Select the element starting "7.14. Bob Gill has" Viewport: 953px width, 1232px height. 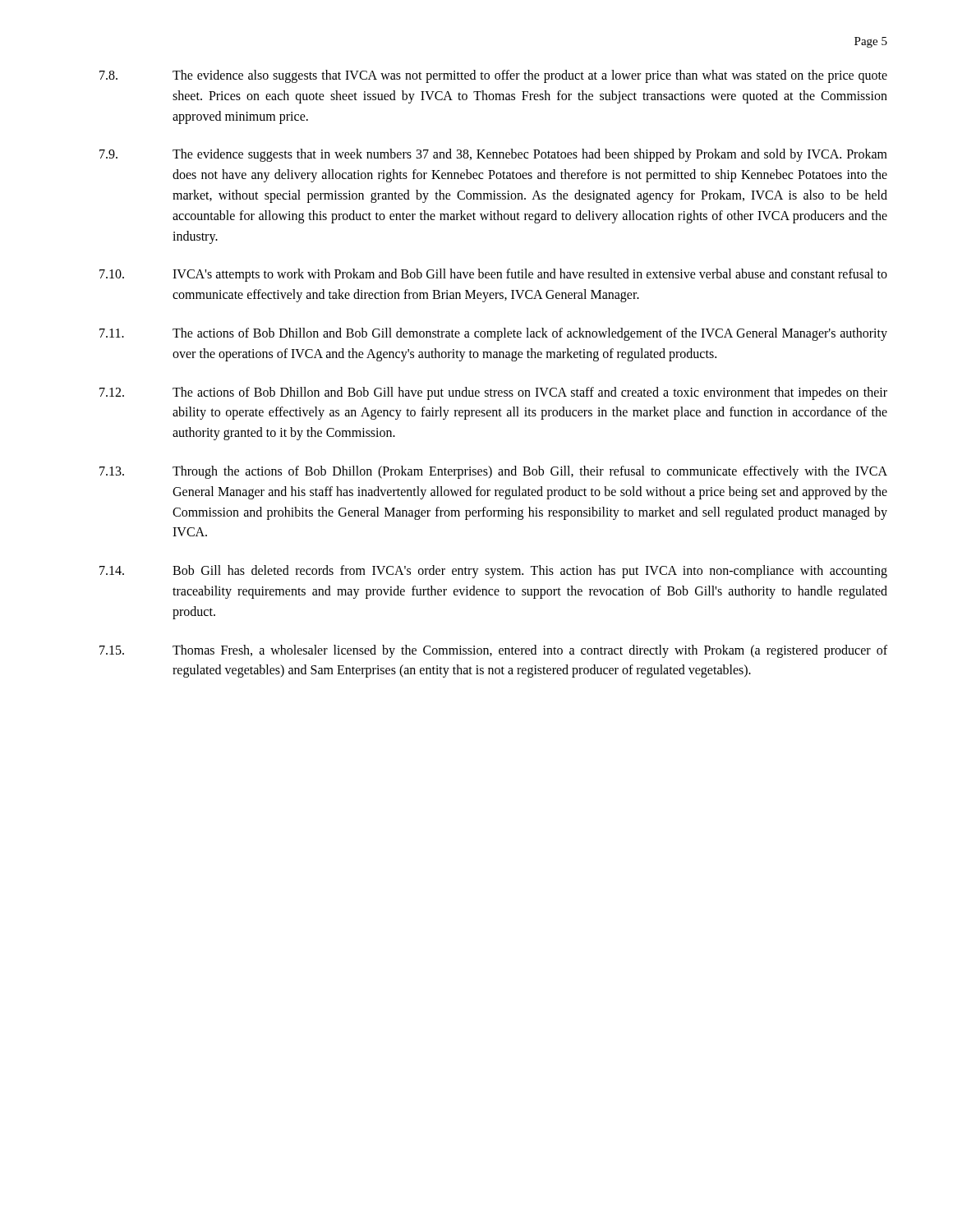coord(493,592)
